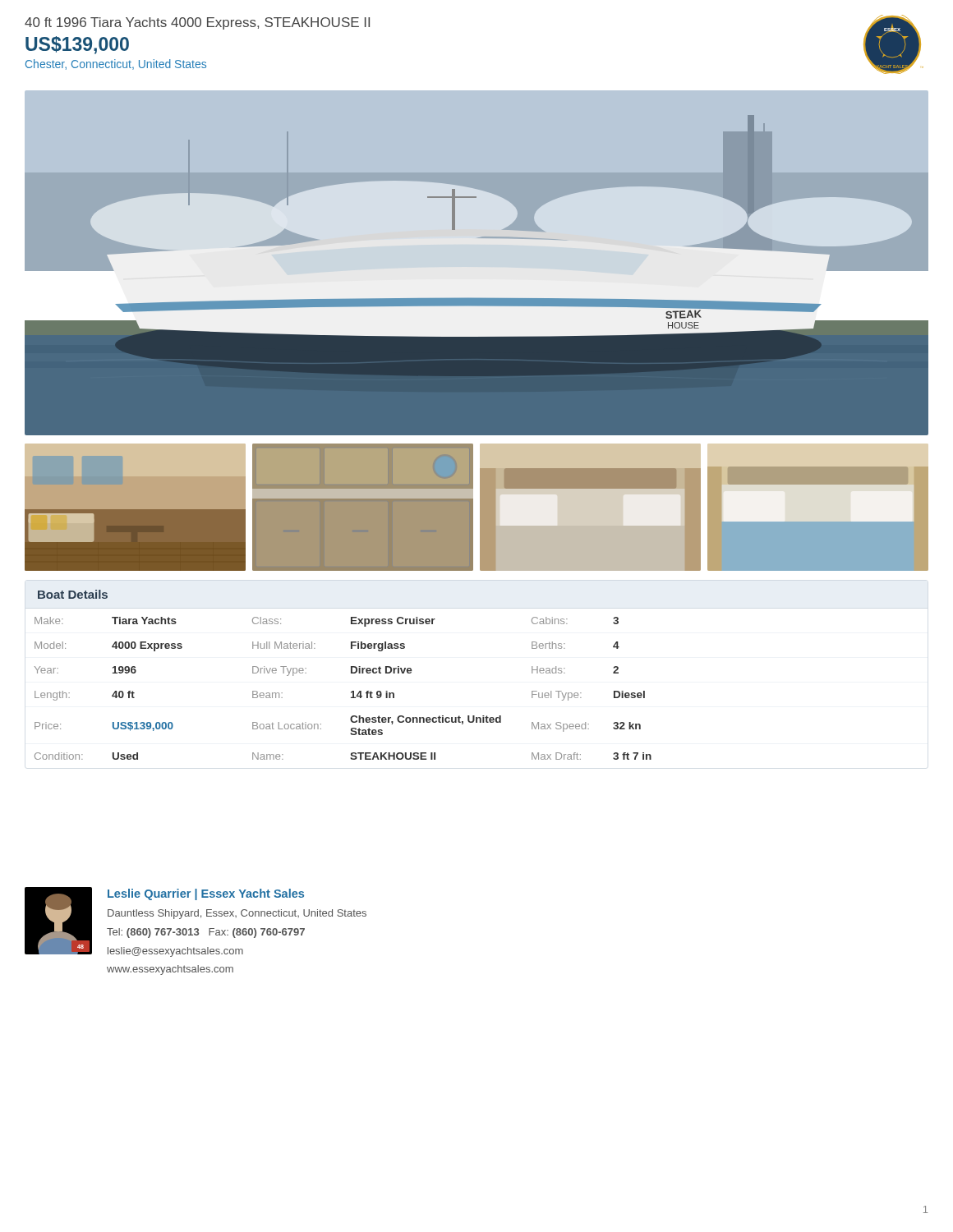The width and height of the screenshot is (953, 1232).
Task: Select the logo
Action: coord(892,46)
